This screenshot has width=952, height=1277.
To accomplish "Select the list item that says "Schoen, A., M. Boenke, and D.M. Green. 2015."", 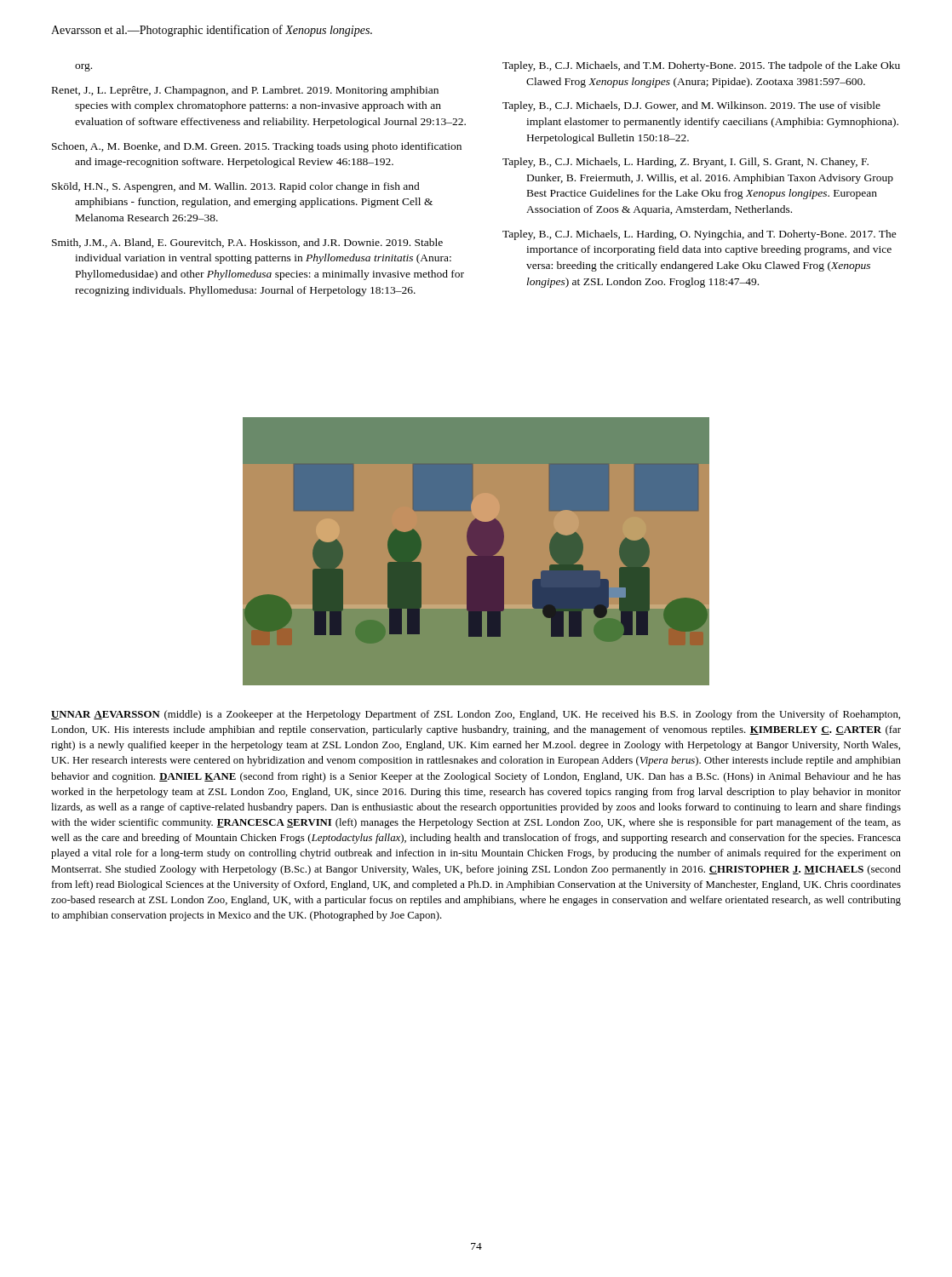I will (257, 153).
